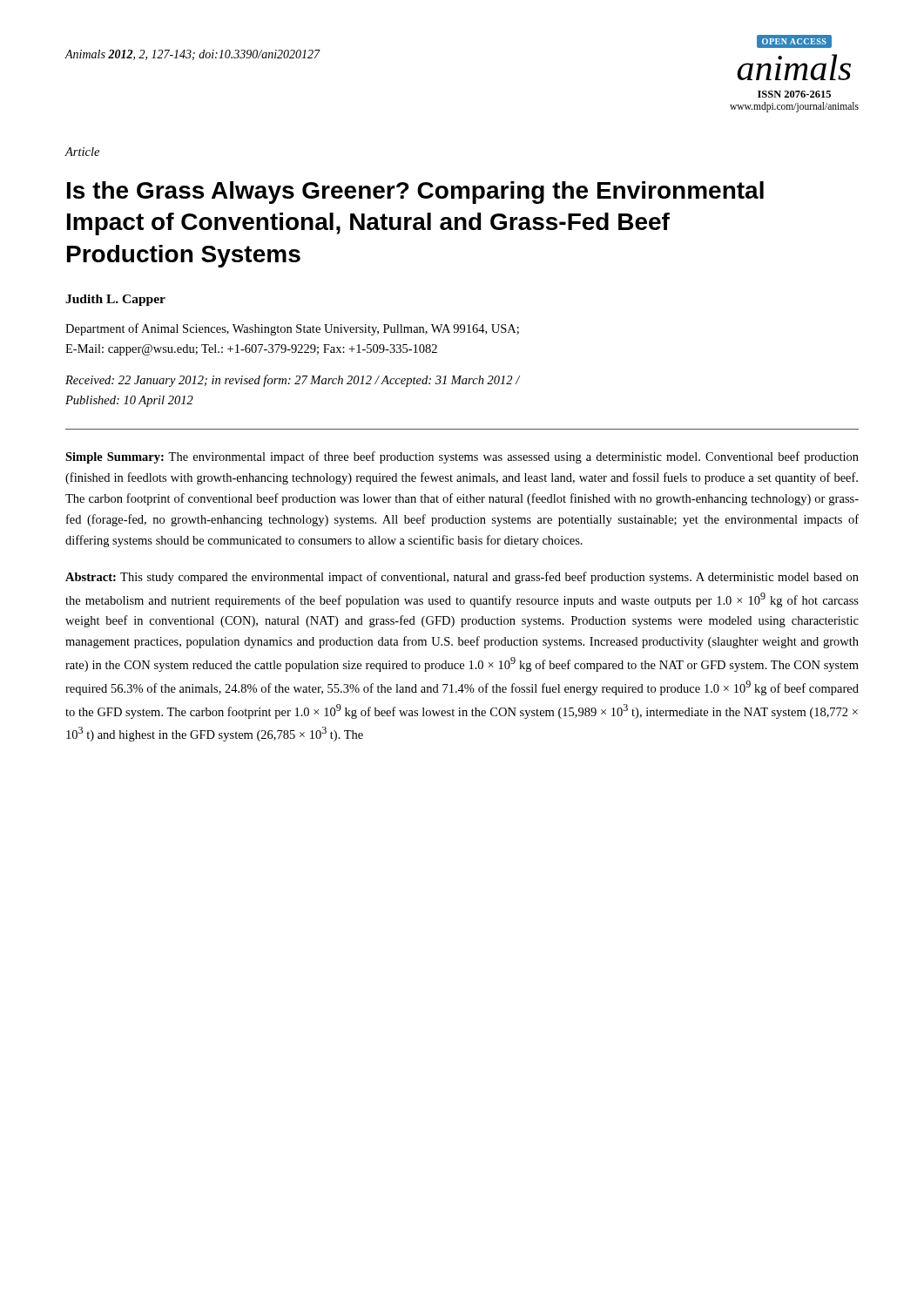Image resolution: width=924 pixels, height=1307 pixels.
Task: Click on the passage starting "Simple Summary: The environmental impact of"
Action: (462, 498)
